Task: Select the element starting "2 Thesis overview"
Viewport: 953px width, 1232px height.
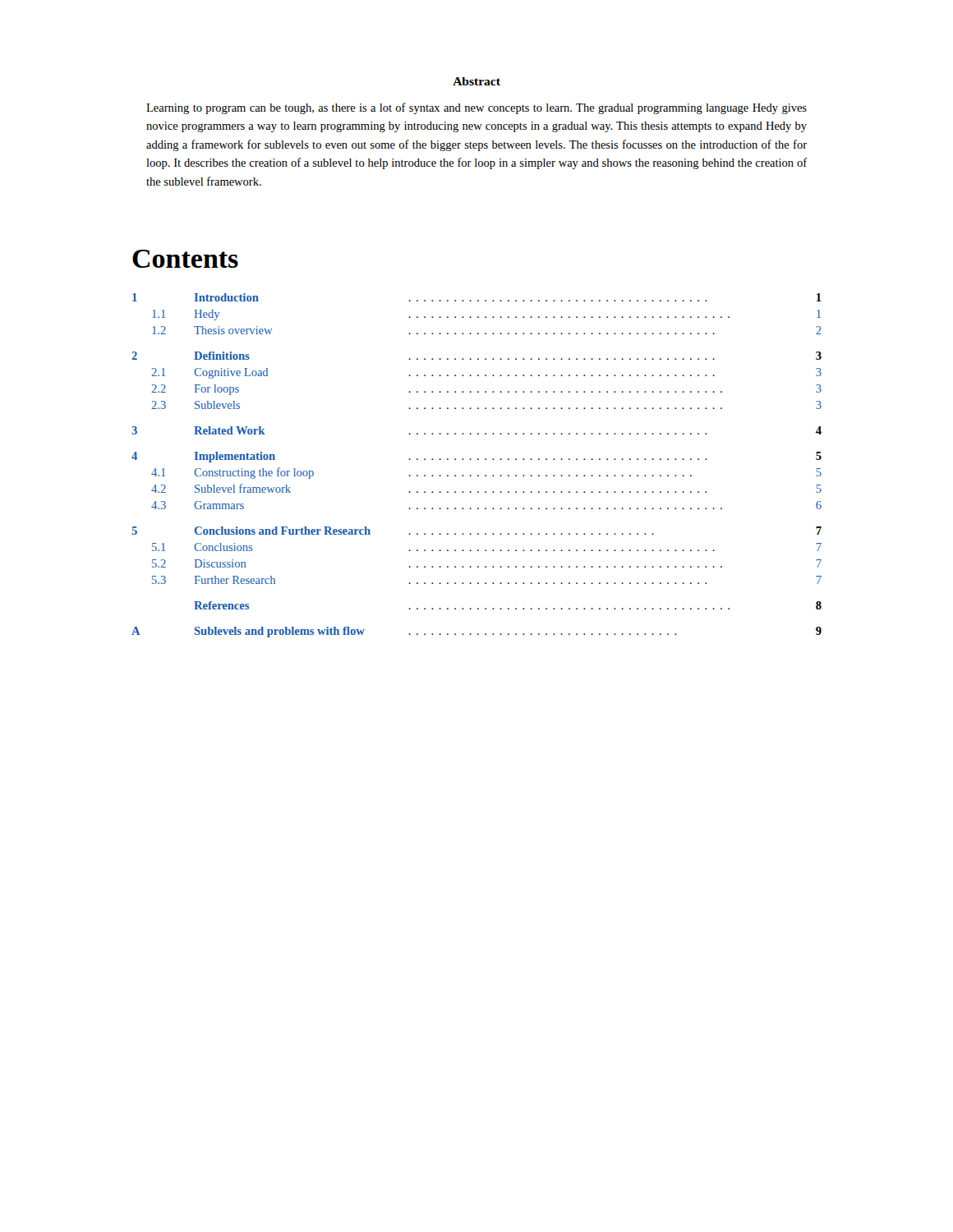Action: [x=476, y=330]
